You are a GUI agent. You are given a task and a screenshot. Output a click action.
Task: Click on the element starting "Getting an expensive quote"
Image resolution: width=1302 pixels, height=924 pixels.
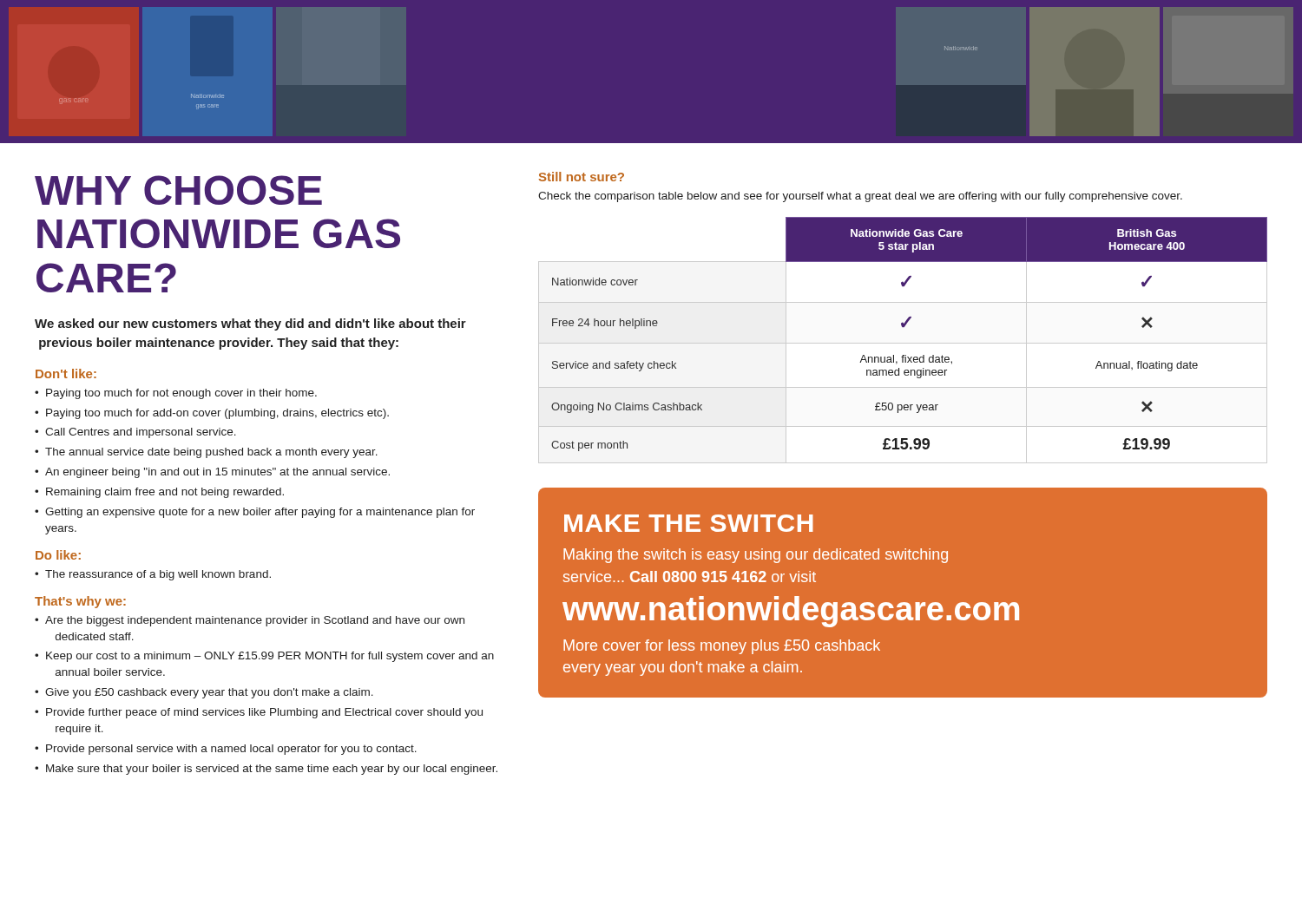point(260,520)
